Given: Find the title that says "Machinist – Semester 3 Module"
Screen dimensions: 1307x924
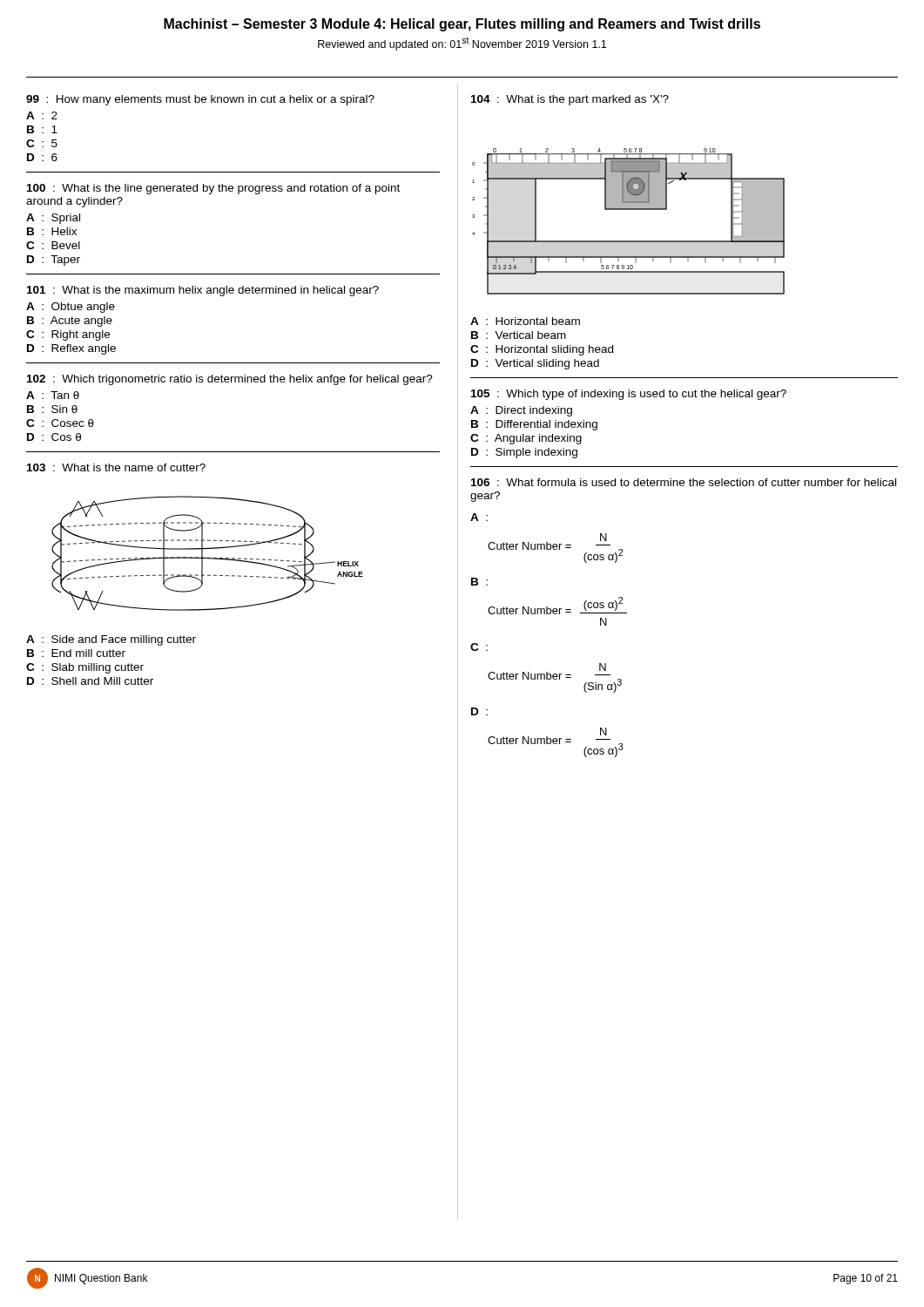Looking at the screenshot, I should [x=462, y=33].
